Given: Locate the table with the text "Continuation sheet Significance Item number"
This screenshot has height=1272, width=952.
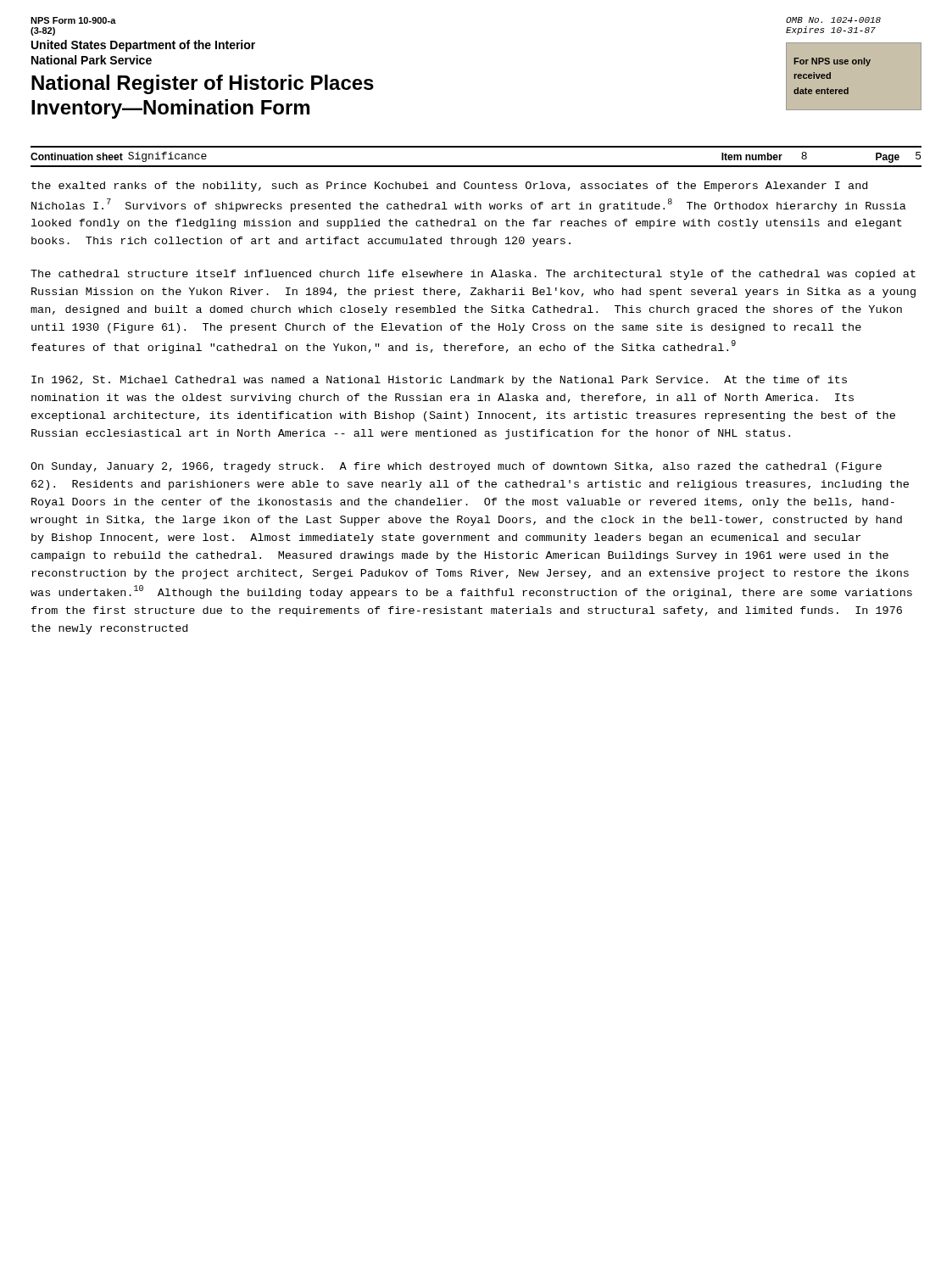Looking at the screenshot, I should click(476, 156).
